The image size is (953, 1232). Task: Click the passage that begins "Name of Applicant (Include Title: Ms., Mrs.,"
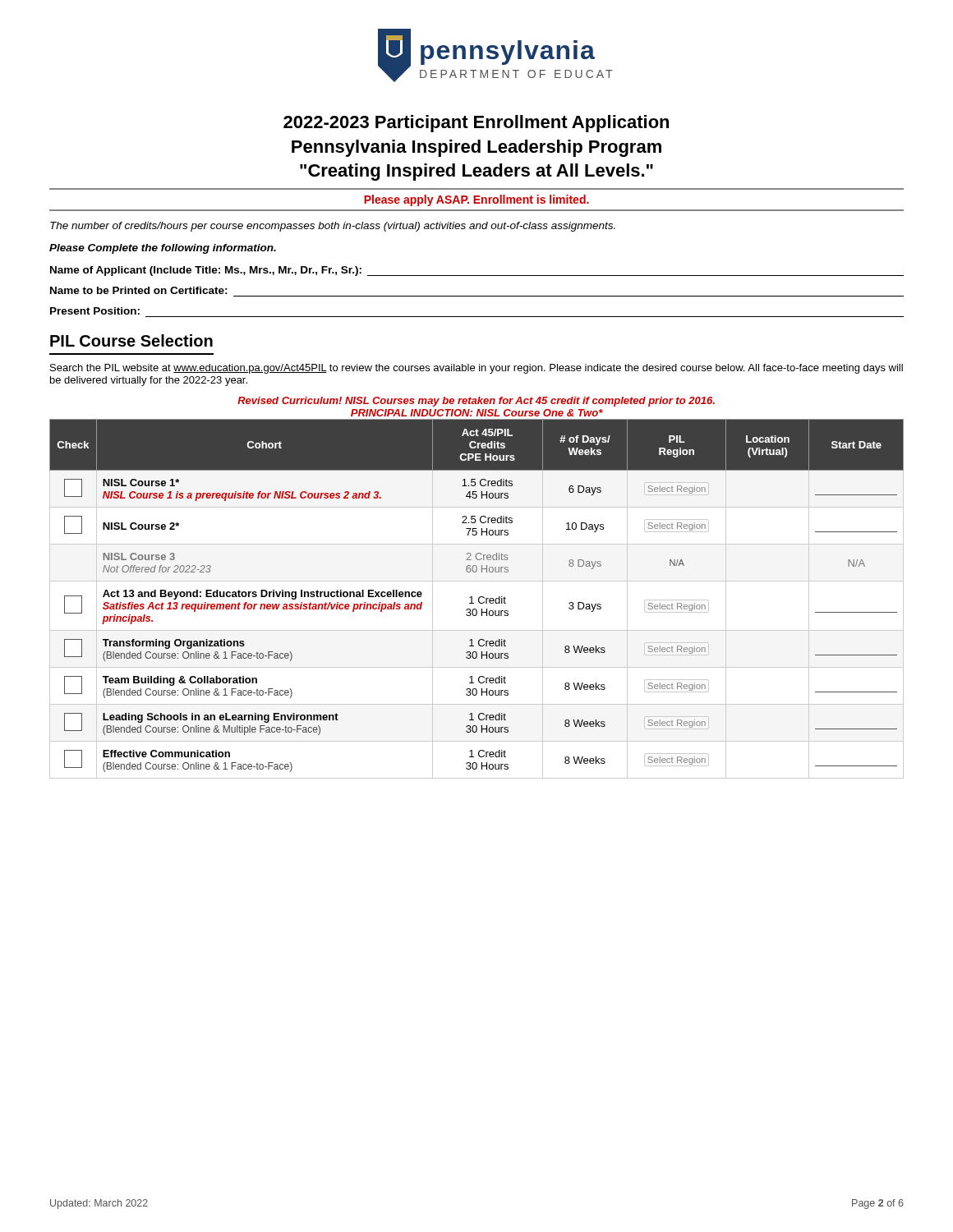pyautogui.click(x=476, y=269)
